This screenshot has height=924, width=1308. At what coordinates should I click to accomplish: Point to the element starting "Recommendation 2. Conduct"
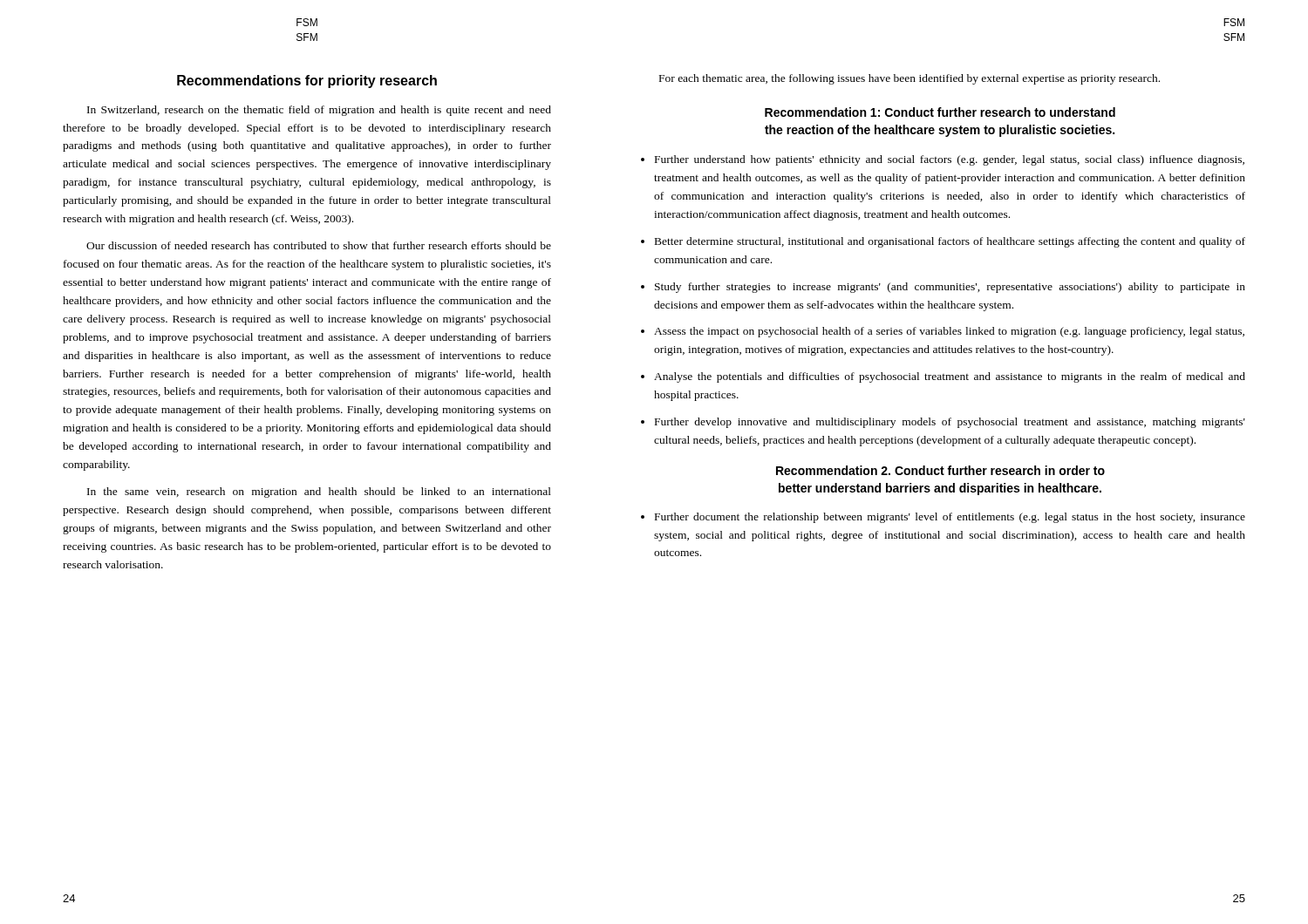[940, 480]
